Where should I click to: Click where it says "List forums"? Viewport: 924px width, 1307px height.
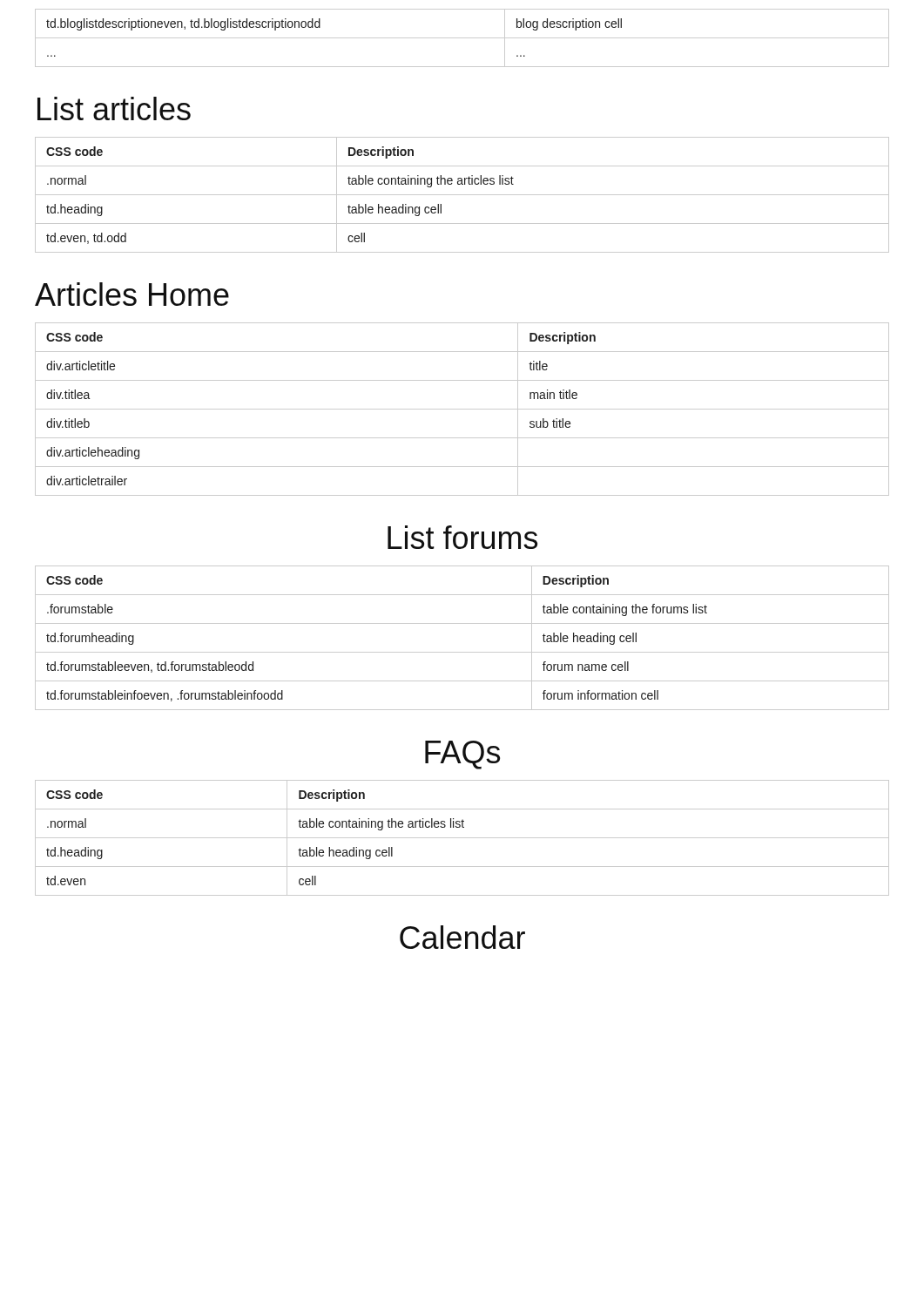click(x=462, y=538)
